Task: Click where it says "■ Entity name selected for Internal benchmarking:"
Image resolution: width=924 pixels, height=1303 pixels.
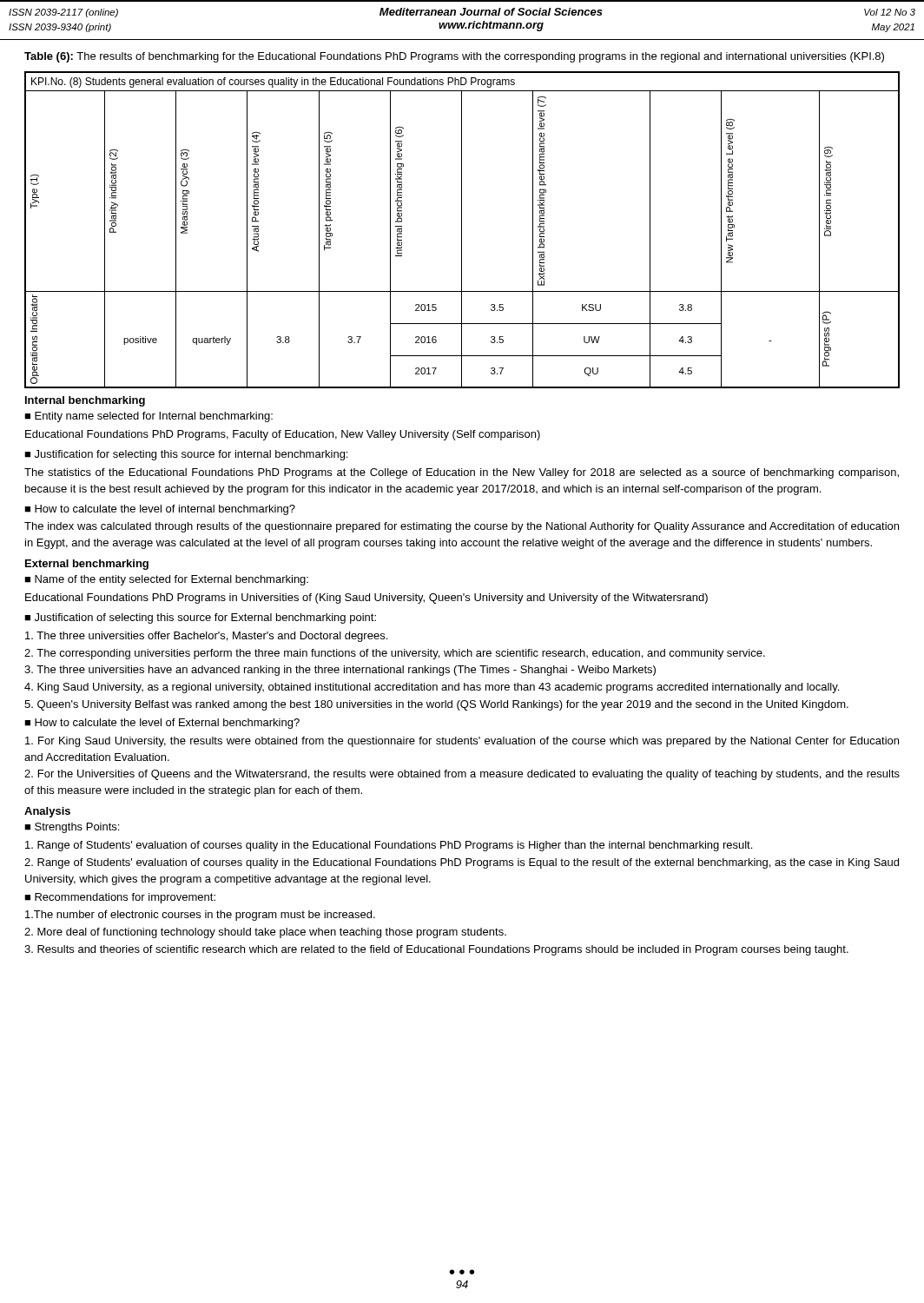Action: pos(149,416)
